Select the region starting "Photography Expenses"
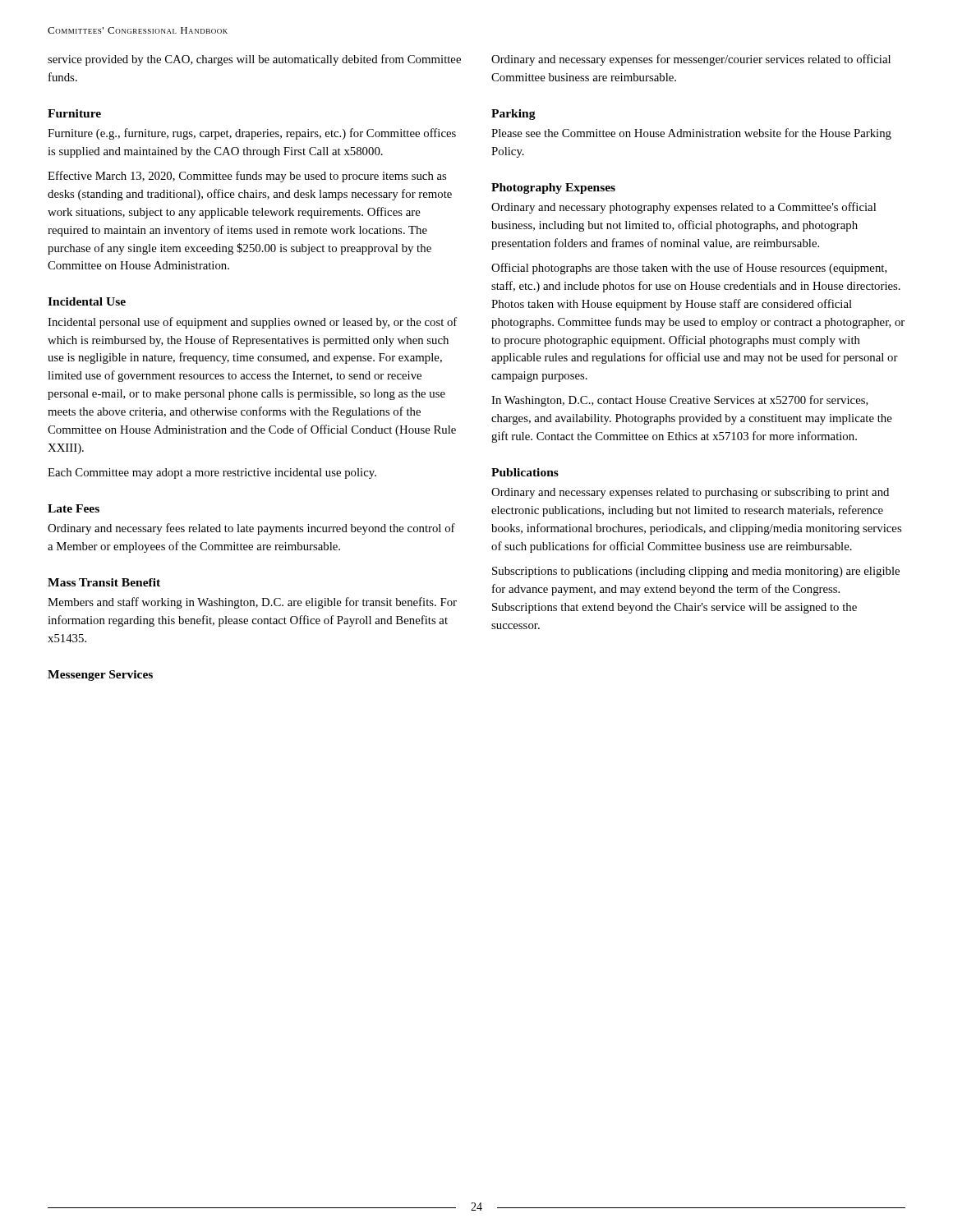This screenshot has width=953, height=1232. (553, 187)
